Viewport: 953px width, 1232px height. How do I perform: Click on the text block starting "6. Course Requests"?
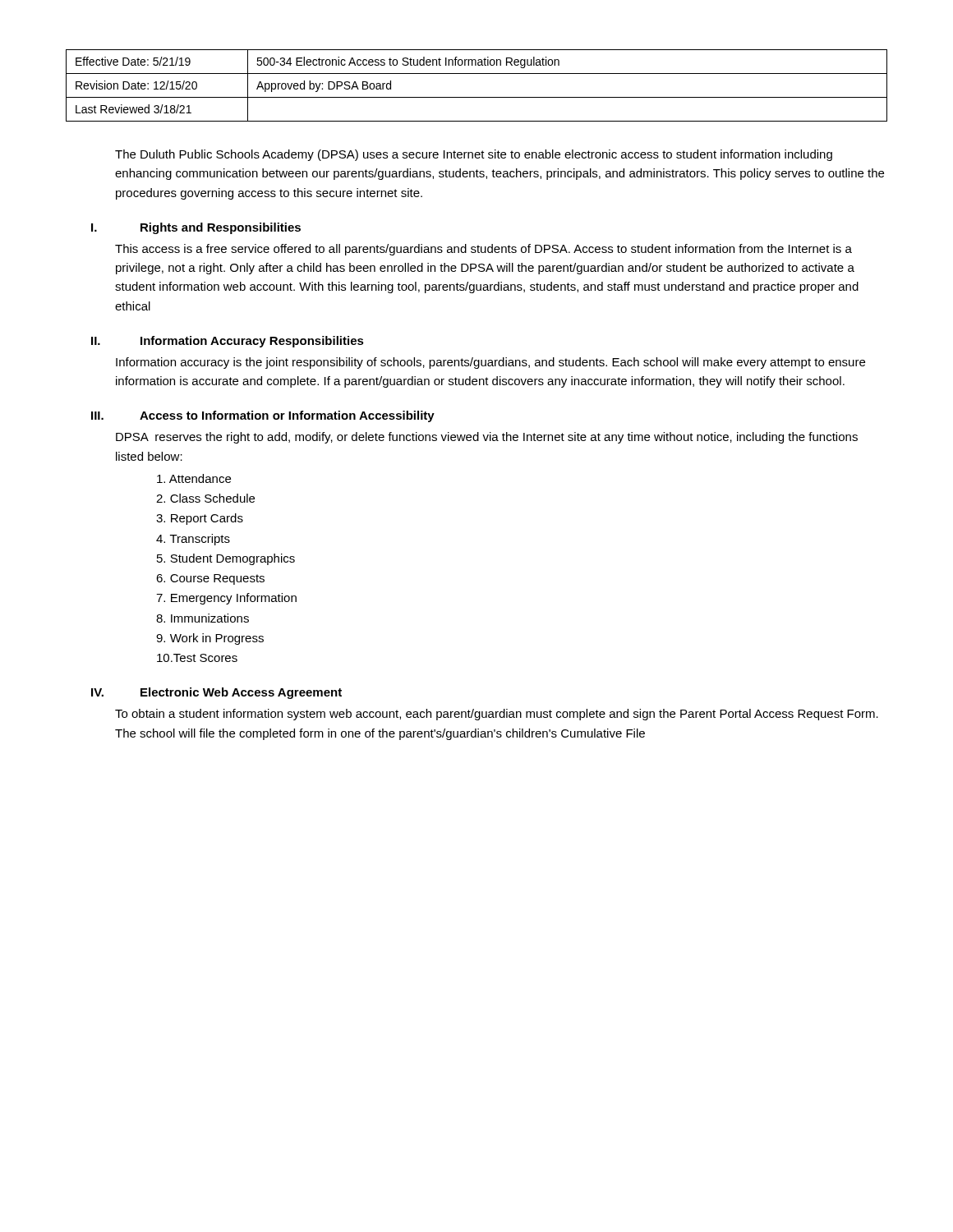point(211,578)
